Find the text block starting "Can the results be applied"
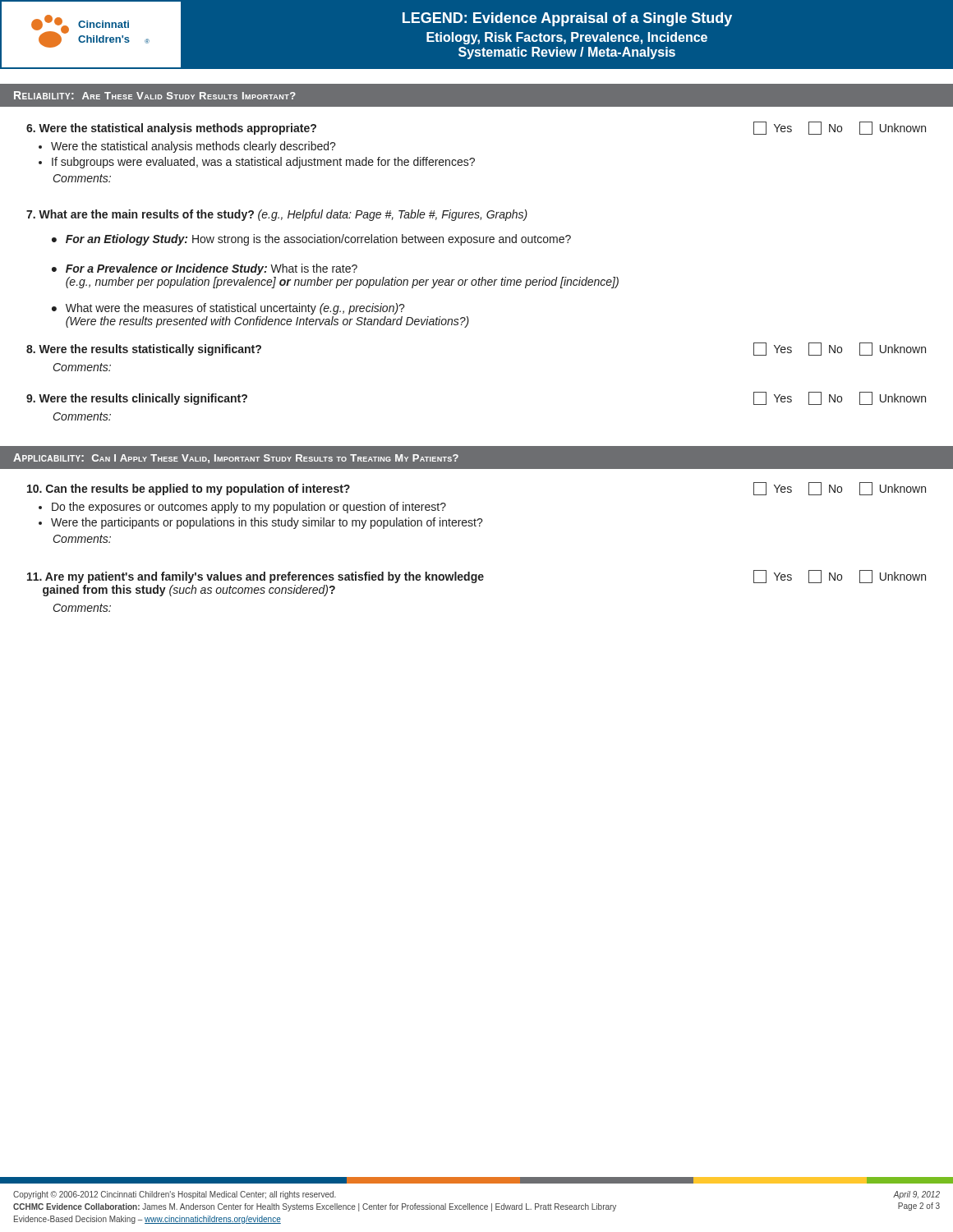This screenshot has height=1232, width=953. [476, 514]
